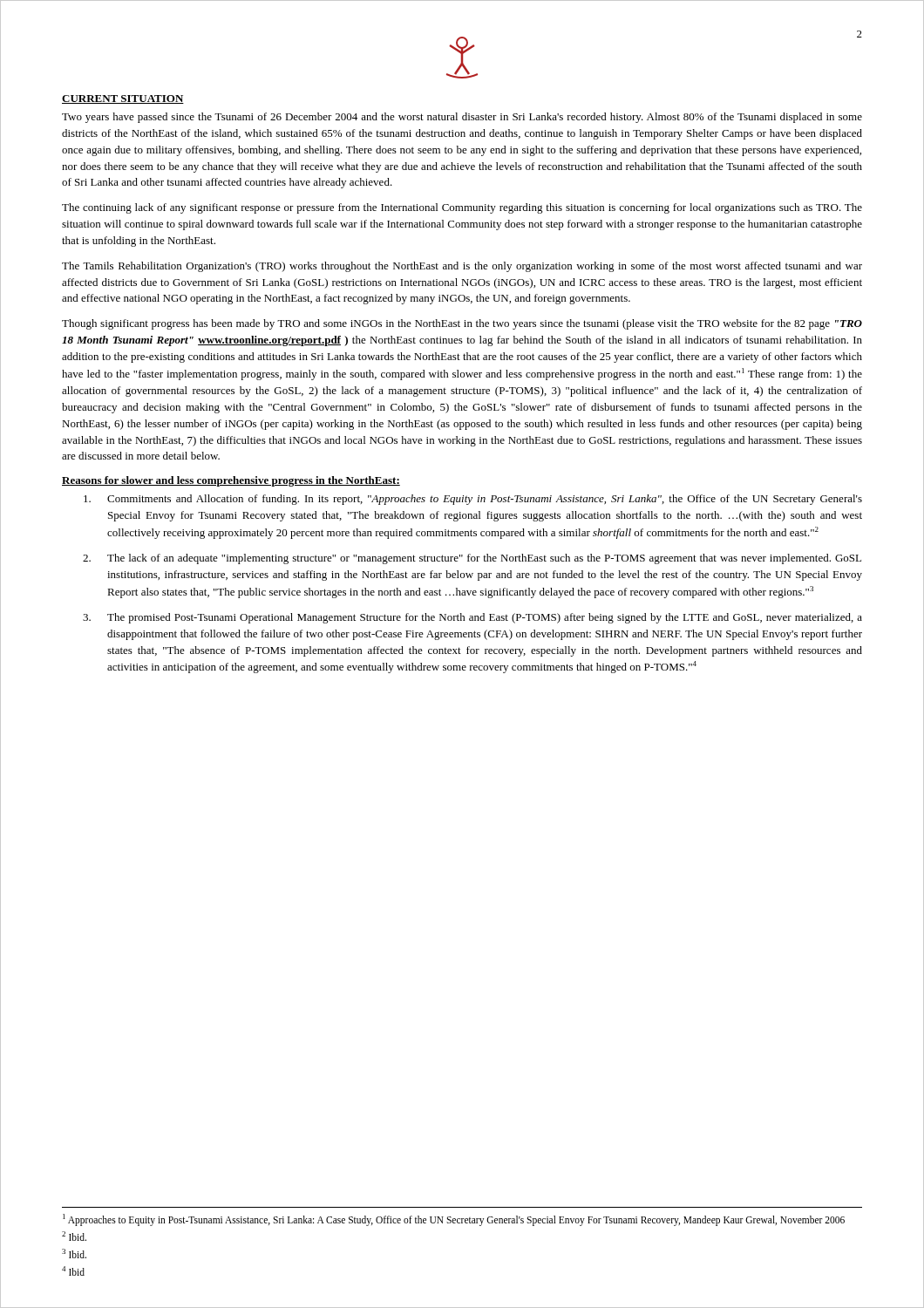Locate the text block that reads "The continuing lack"
The height and width of the screenshot is (1308, 924).
pyautogui.click(x=462, y=224)
